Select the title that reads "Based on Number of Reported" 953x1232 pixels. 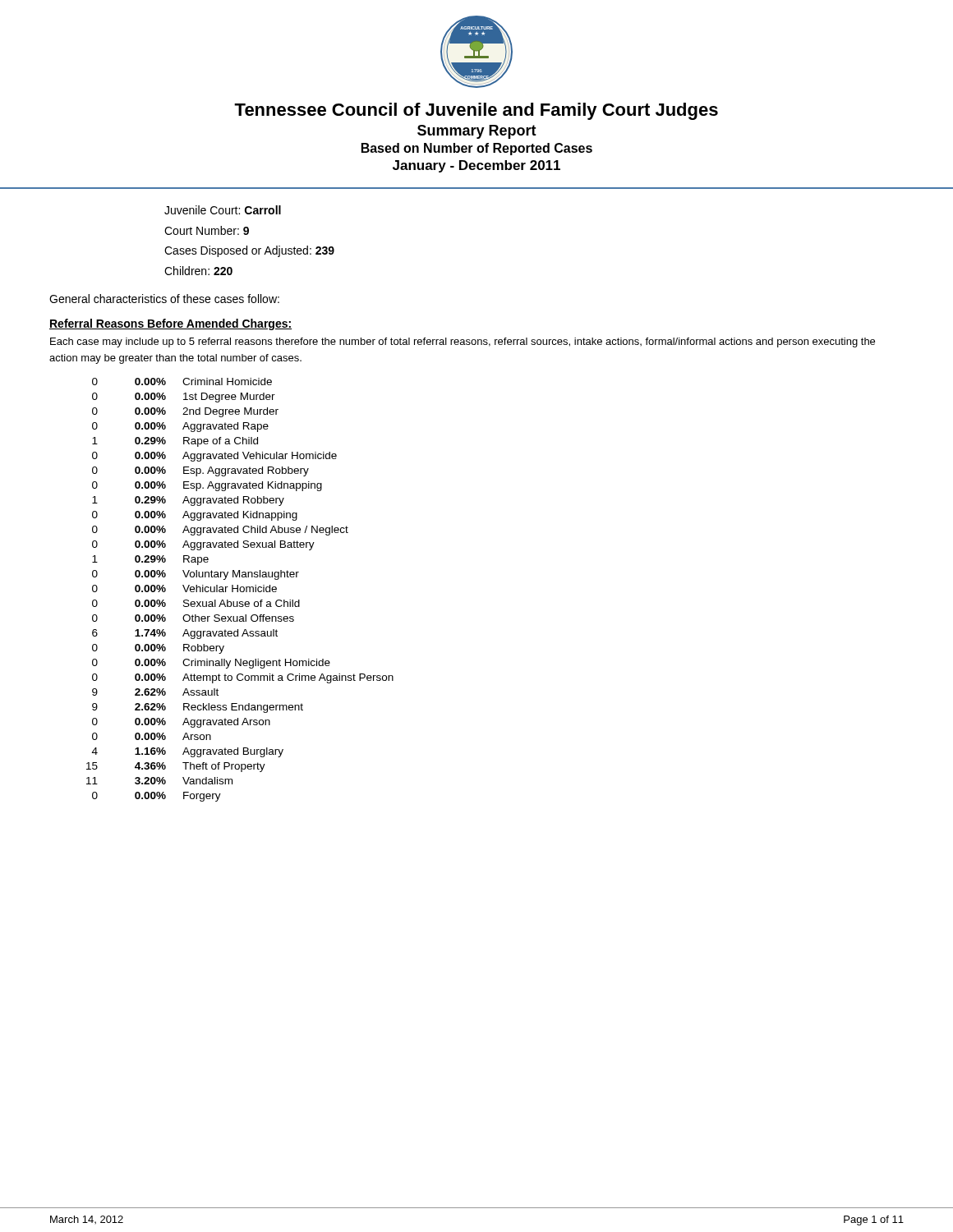[x=476, y=148]
